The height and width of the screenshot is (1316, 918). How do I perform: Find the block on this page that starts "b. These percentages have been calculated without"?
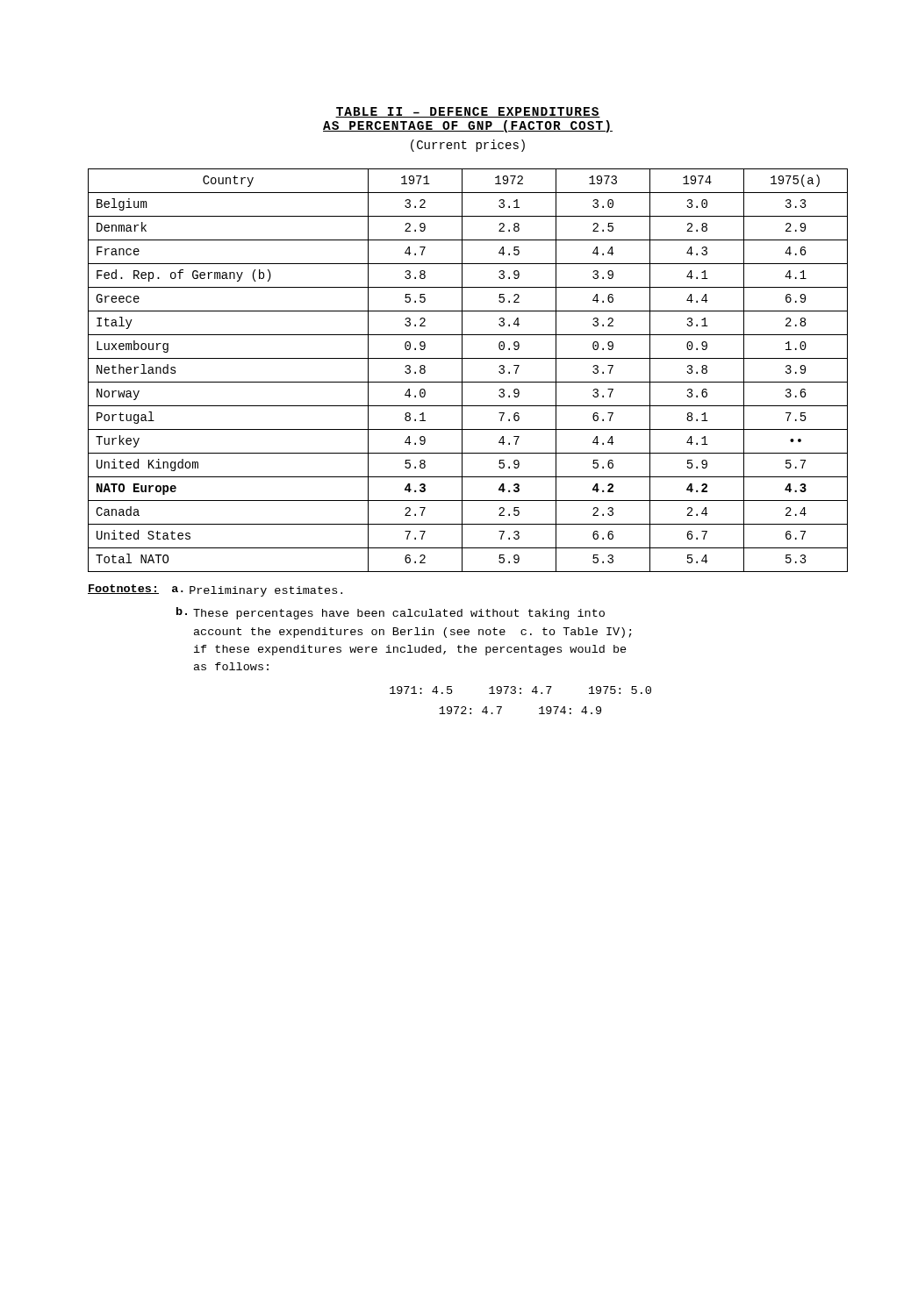click(x=391, y=613)
